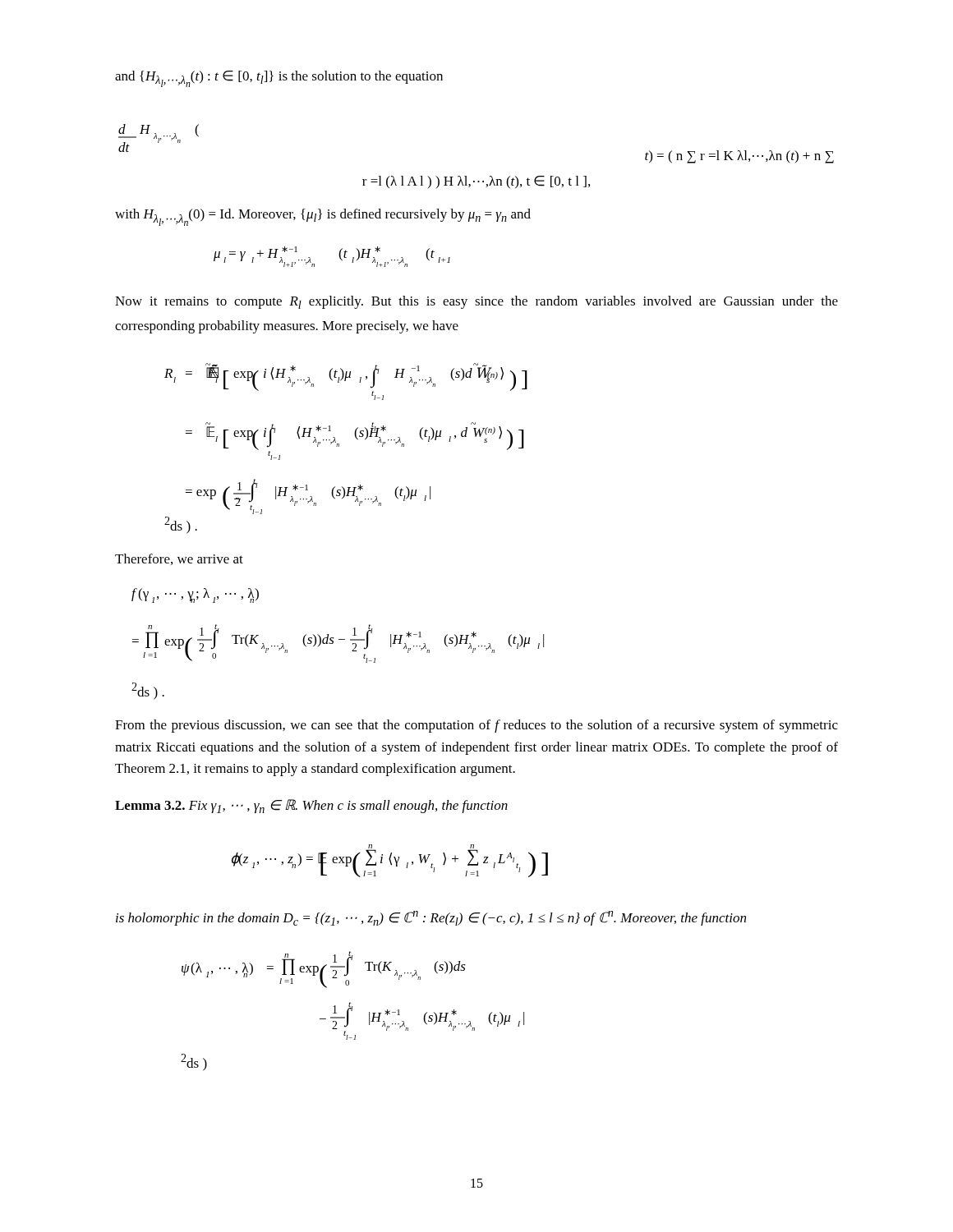The height and width of the screenshot is (1232, 953).
Task: Locate the block of text that opens with "From the previous discussion, we can see that"
Action: 476,747
